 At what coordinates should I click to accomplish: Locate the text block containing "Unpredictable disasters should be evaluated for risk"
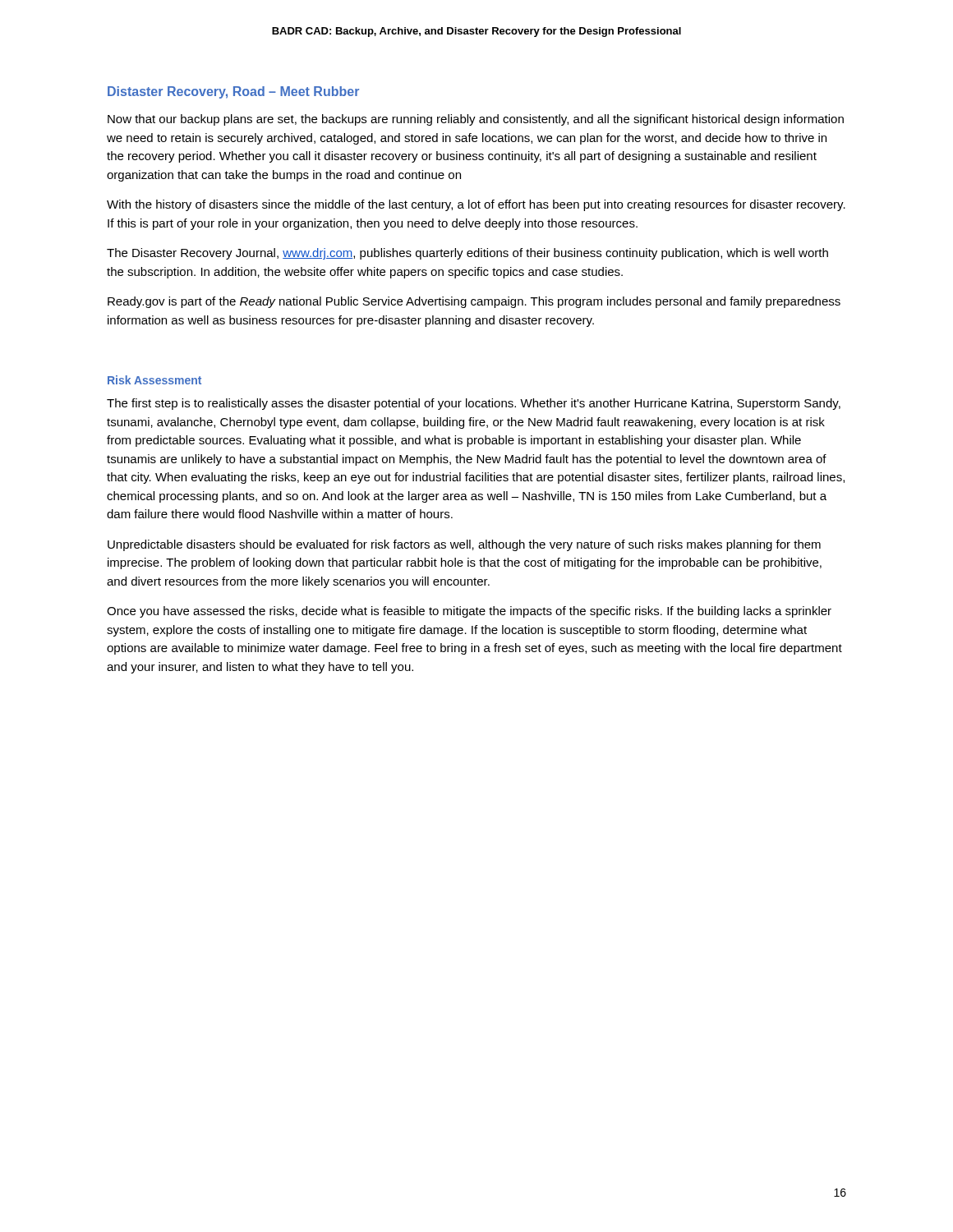(x=476, y=563)
